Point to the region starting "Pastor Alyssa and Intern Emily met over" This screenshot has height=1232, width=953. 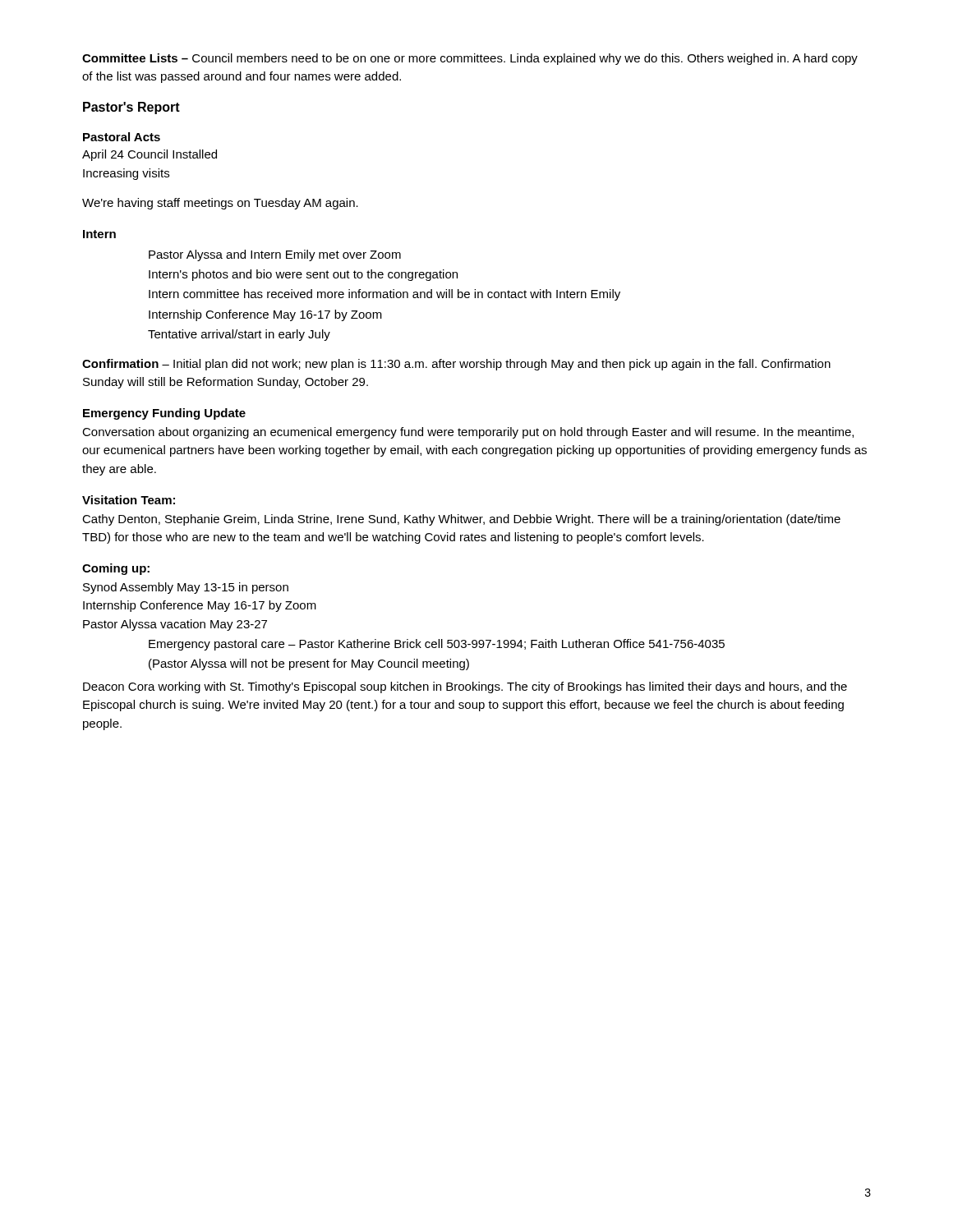[275, 254]
